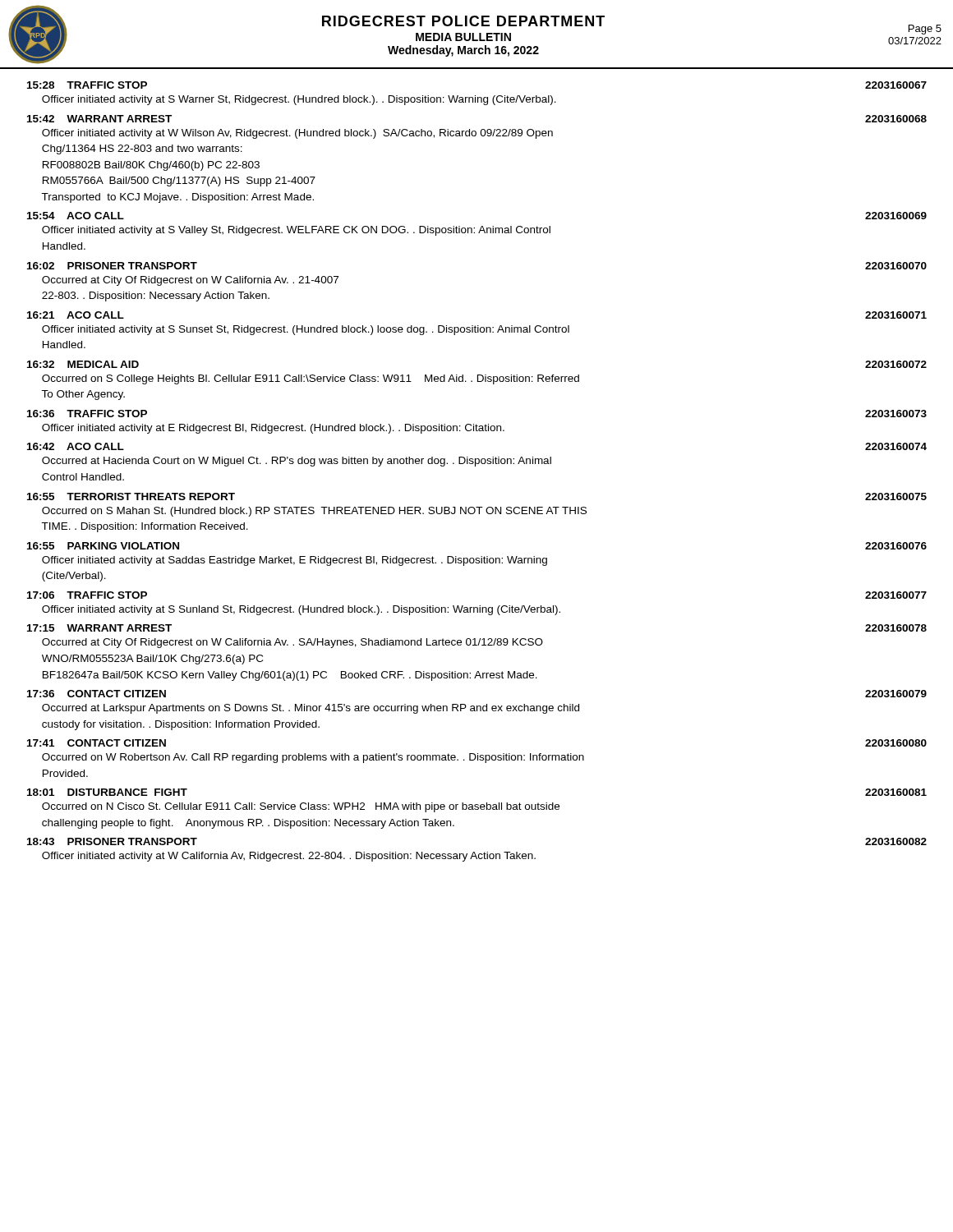953x1232 pixels.
Task: Point to the block beginning "16:36 TRAFFIC STOP"
Action: pyautogui.click(x=476, y=421)
